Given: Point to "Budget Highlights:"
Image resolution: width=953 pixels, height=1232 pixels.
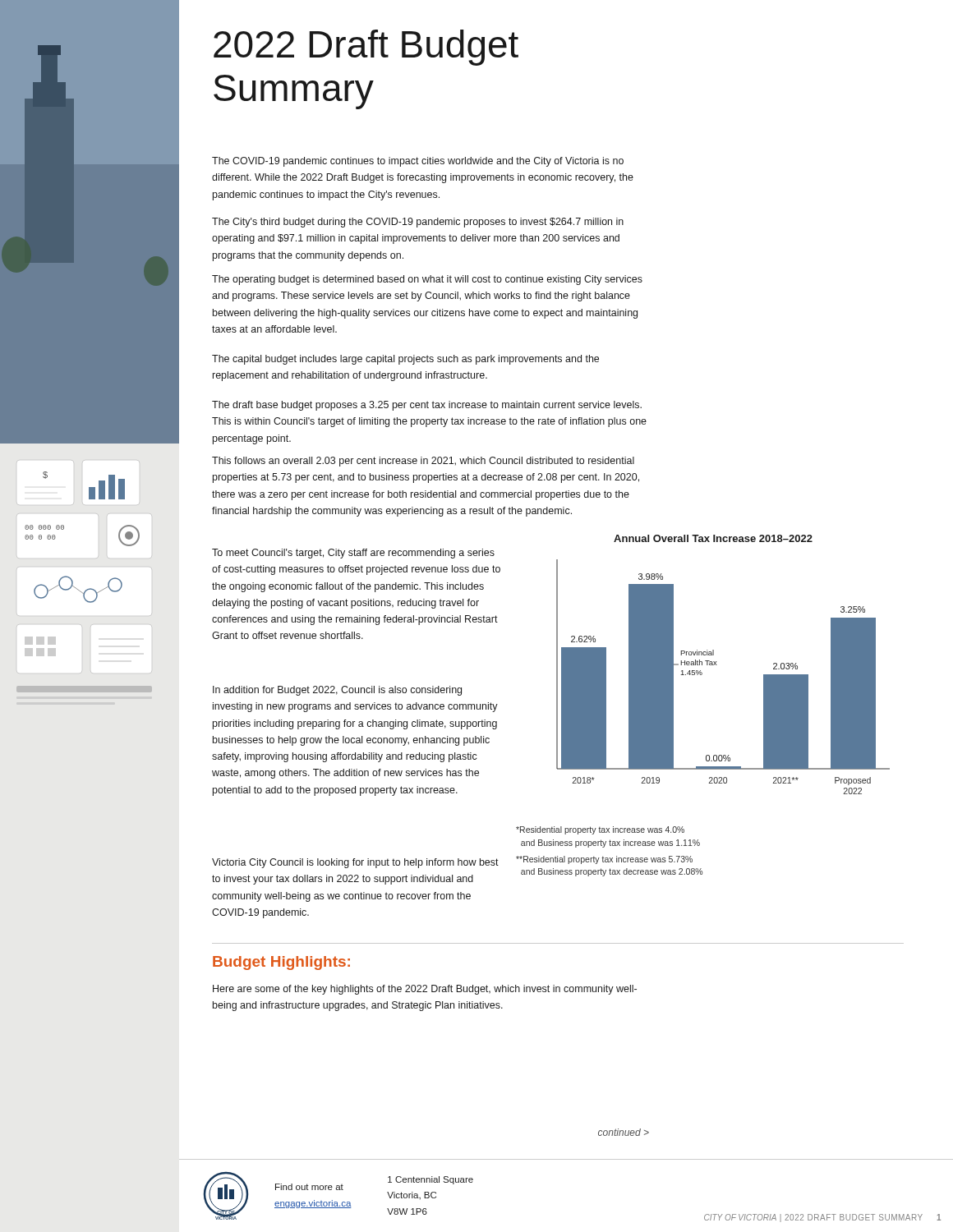Looking at the screenshot, I should (282, 961).
